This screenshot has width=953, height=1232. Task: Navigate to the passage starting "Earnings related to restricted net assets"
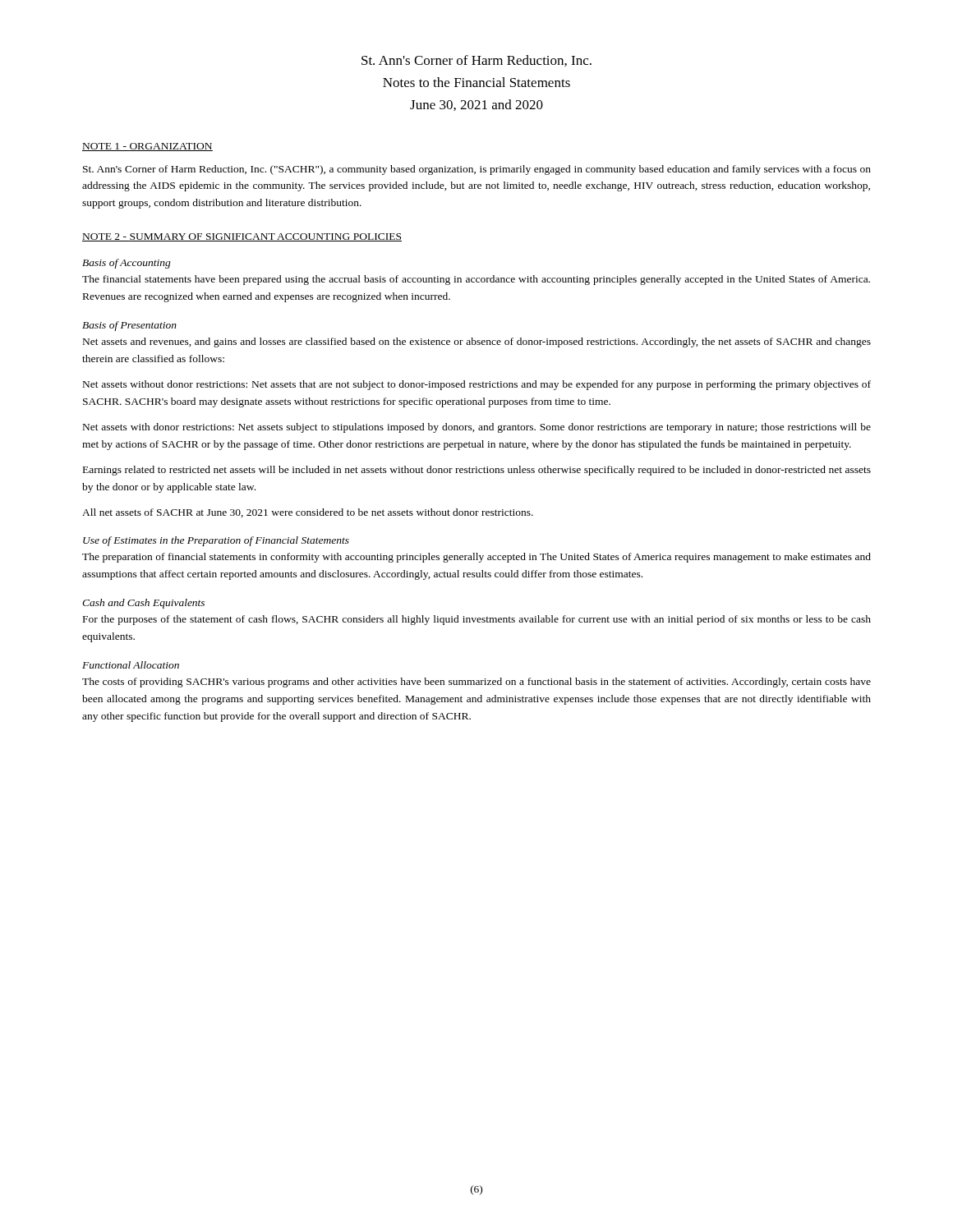tap(476, 478)
